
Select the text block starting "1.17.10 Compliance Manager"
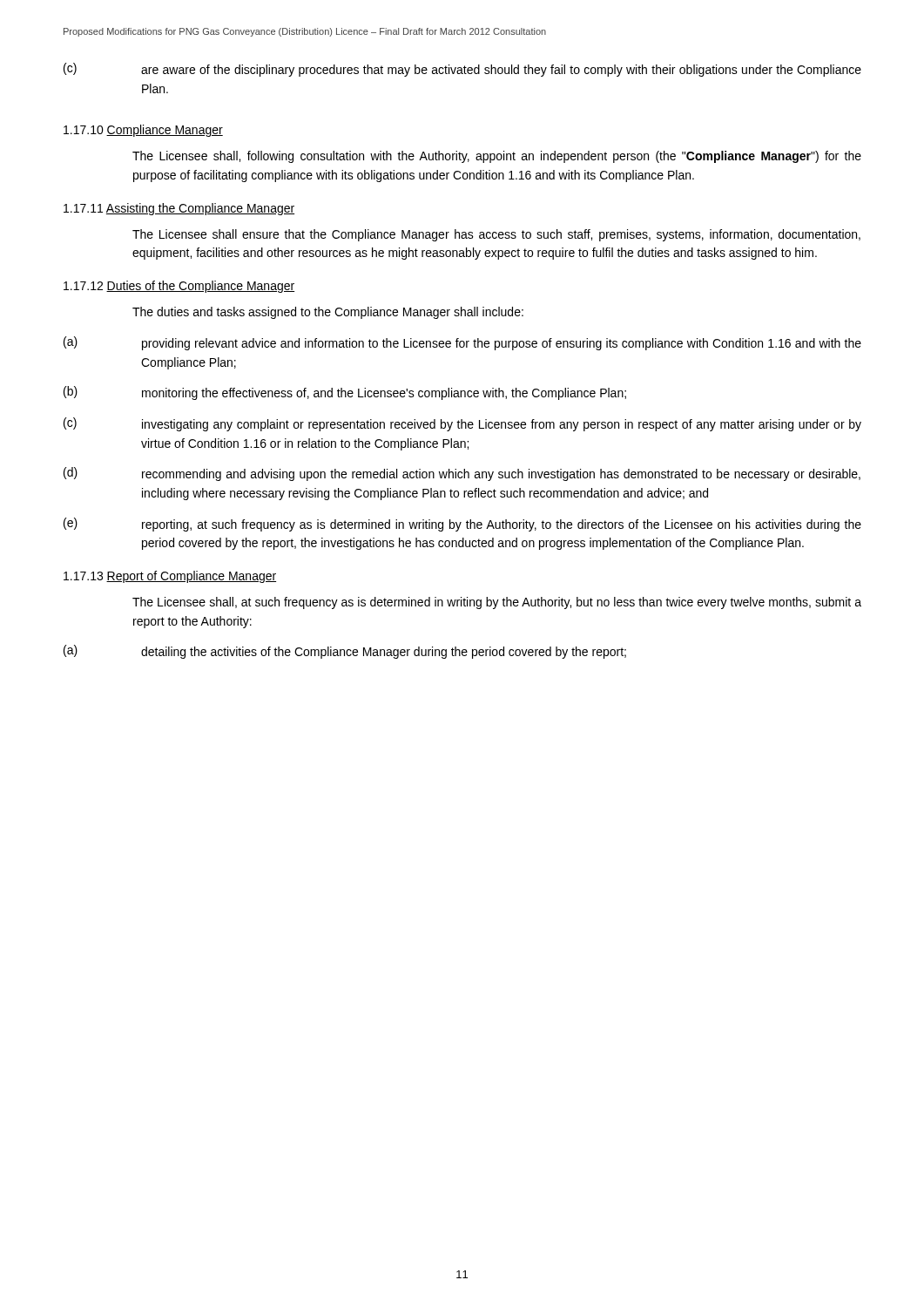coord(143,130)
